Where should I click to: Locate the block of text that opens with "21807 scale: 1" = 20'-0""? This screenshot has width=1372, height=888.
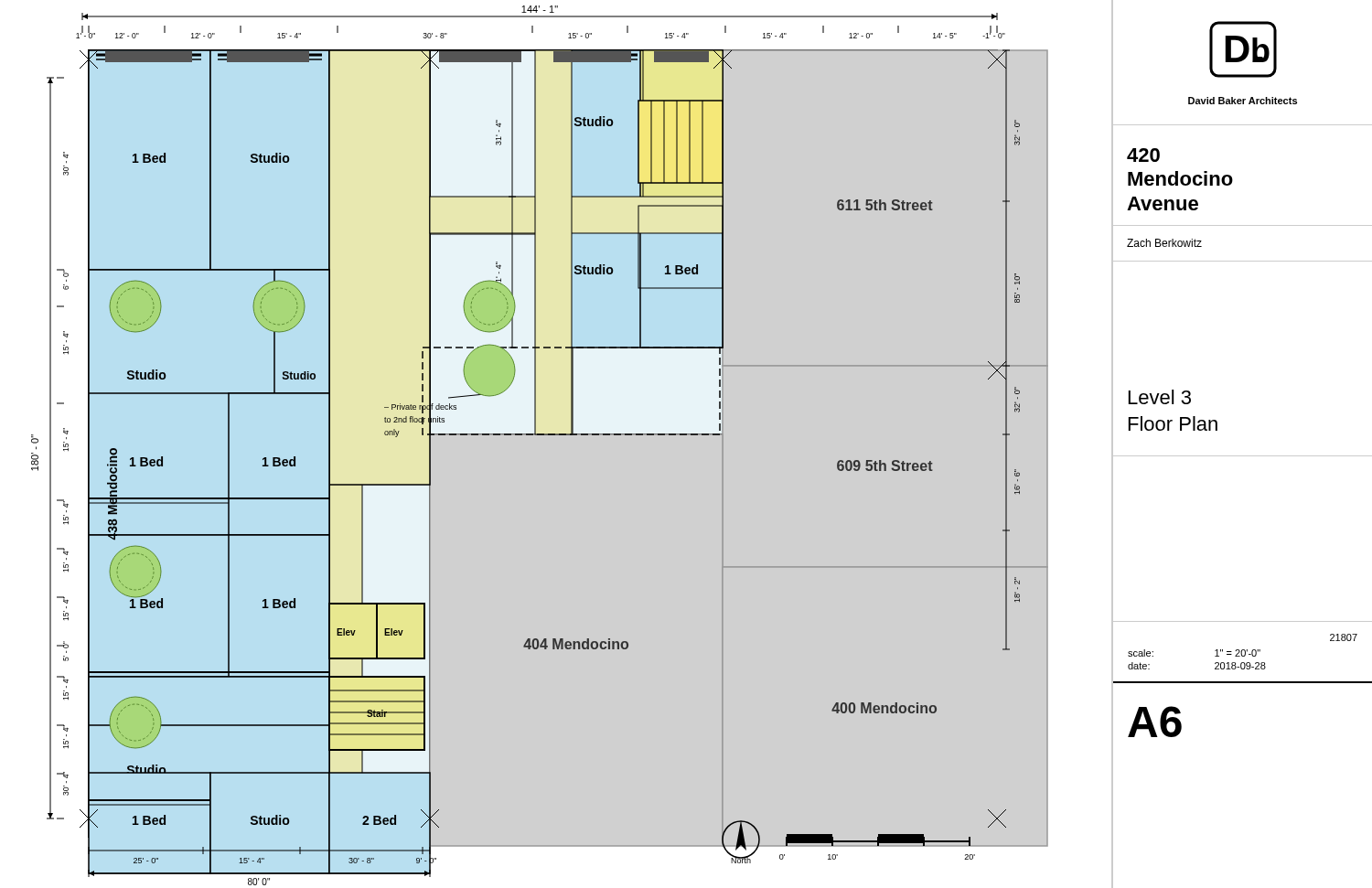[1243, 652]
